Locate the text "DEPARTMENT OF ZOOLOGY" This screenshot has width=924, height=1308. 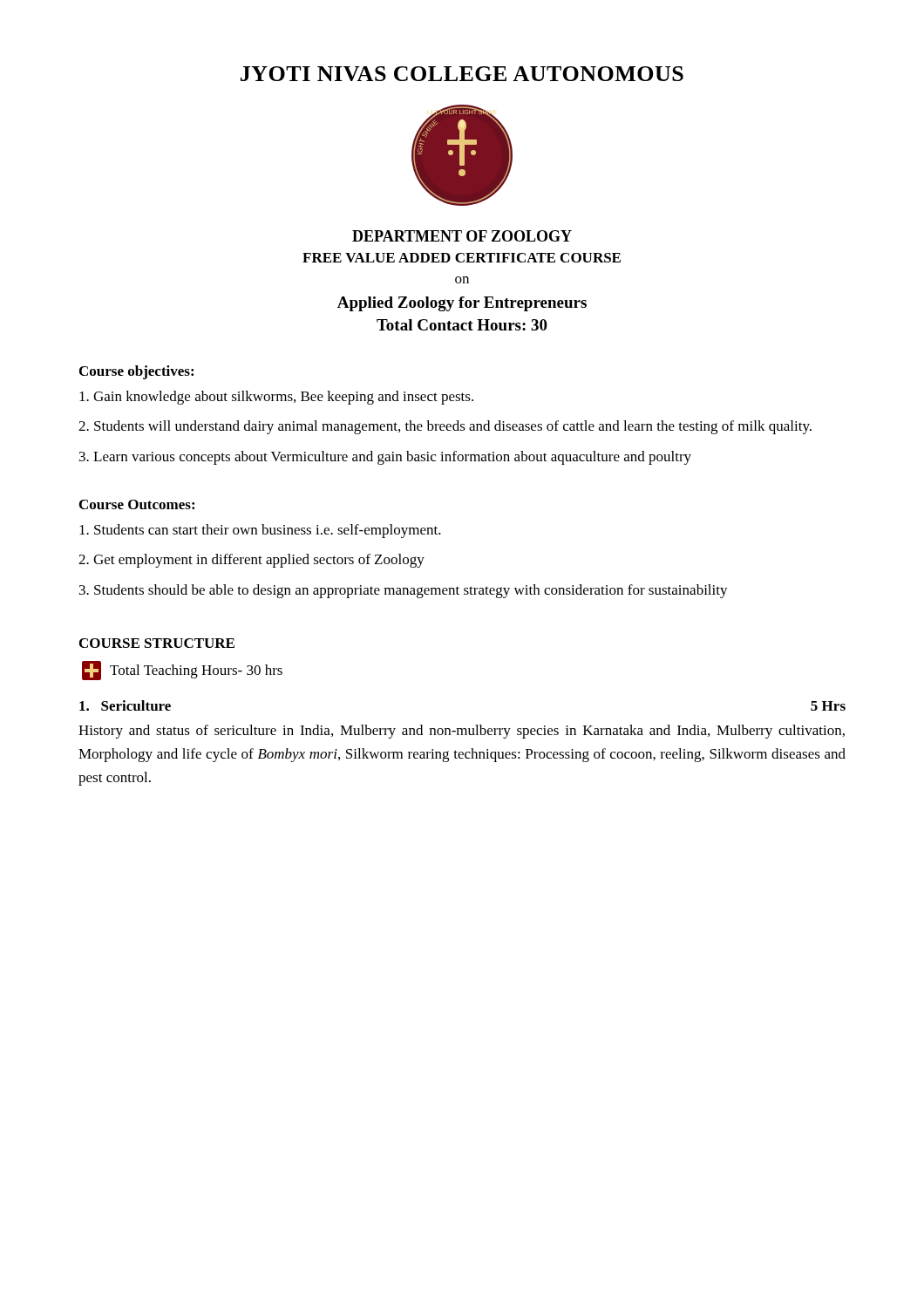[x=462, y=236]
